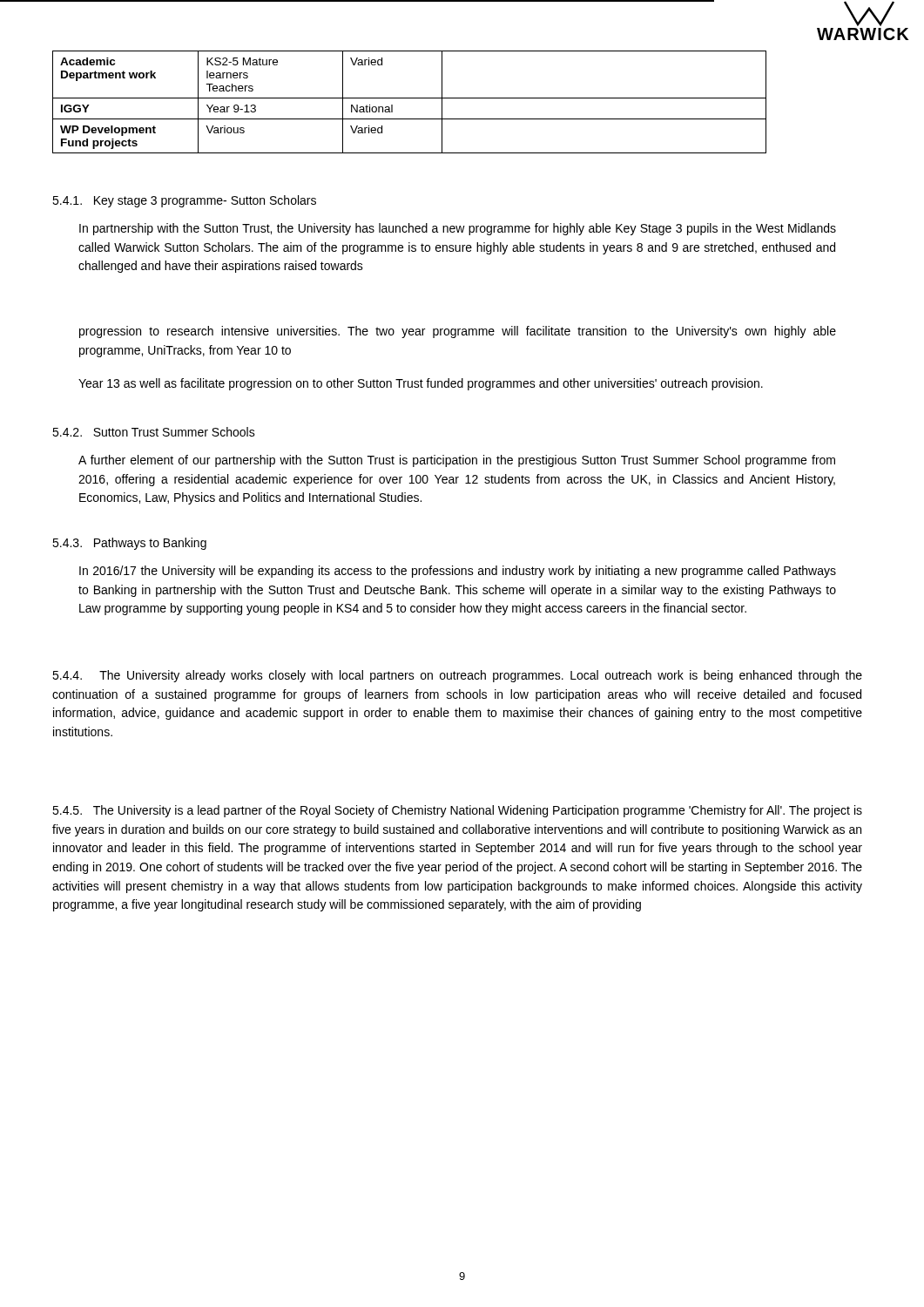Select a table
Image resolution: width=924 pixels, height=1307 pixels.
(409, 102)
